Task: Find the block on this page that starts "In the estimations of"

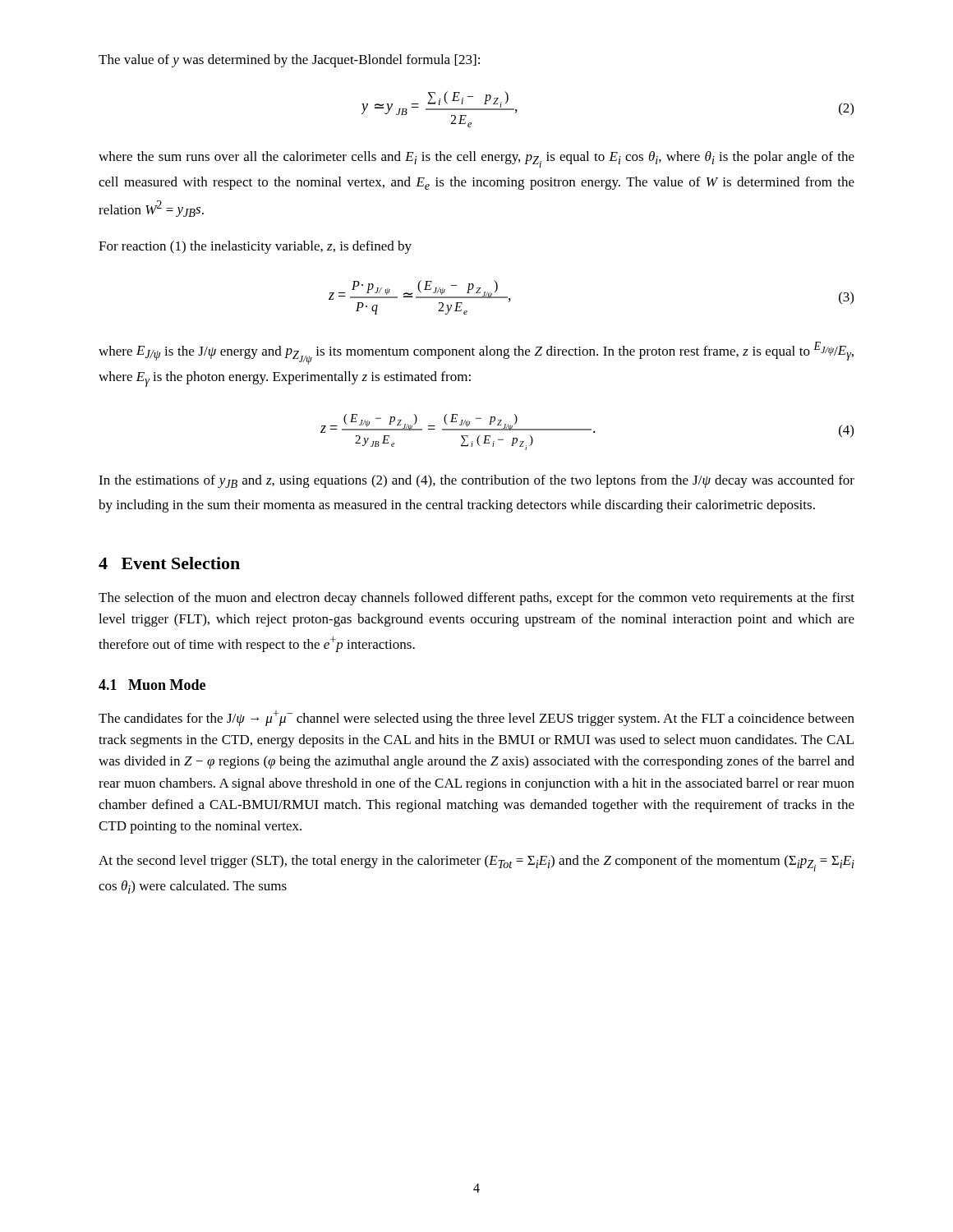Action: [476, 493]
